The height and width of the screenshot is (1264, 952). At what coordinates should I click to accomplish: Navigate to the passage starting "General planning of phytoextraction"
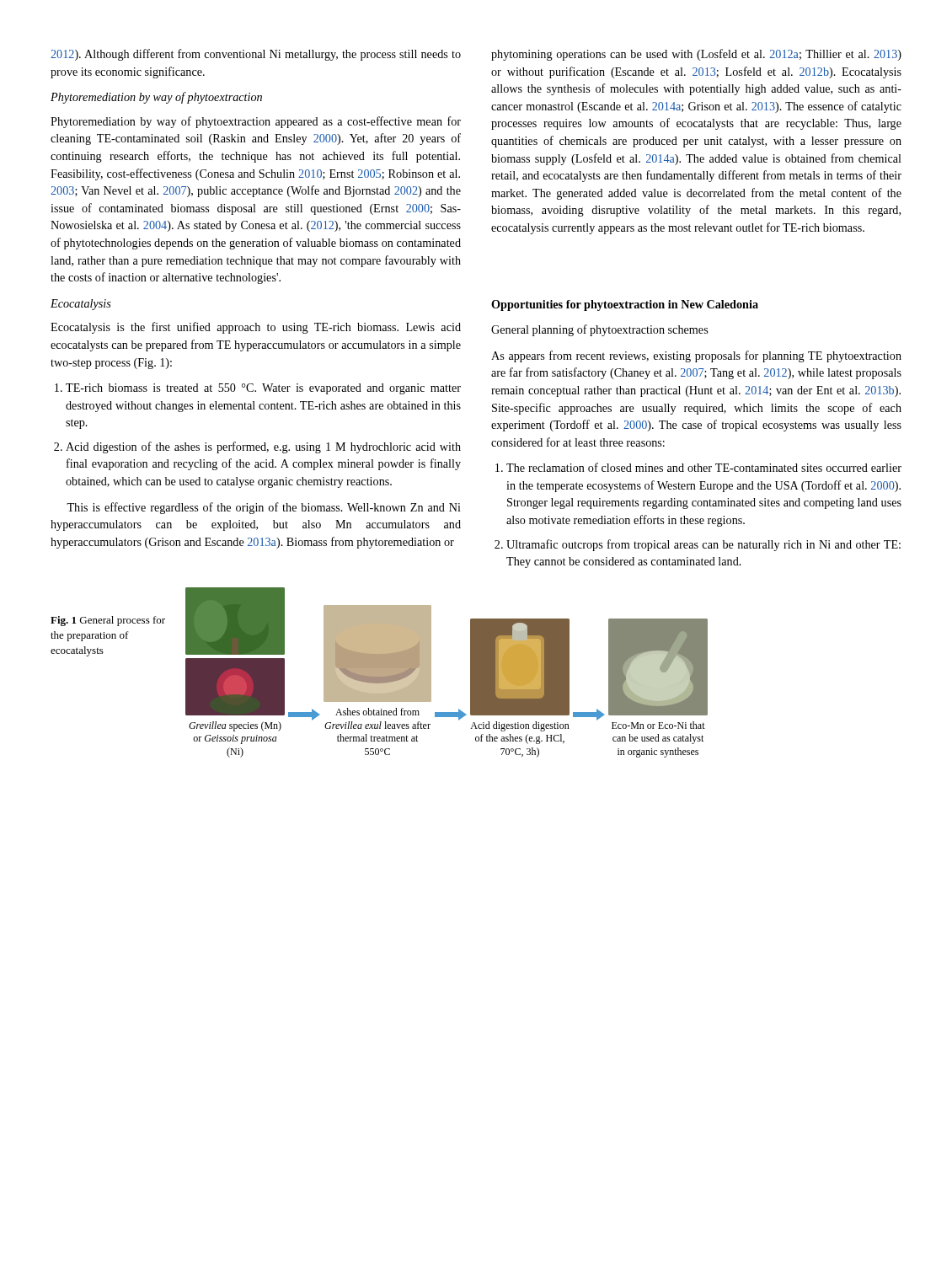coord(696,330)
